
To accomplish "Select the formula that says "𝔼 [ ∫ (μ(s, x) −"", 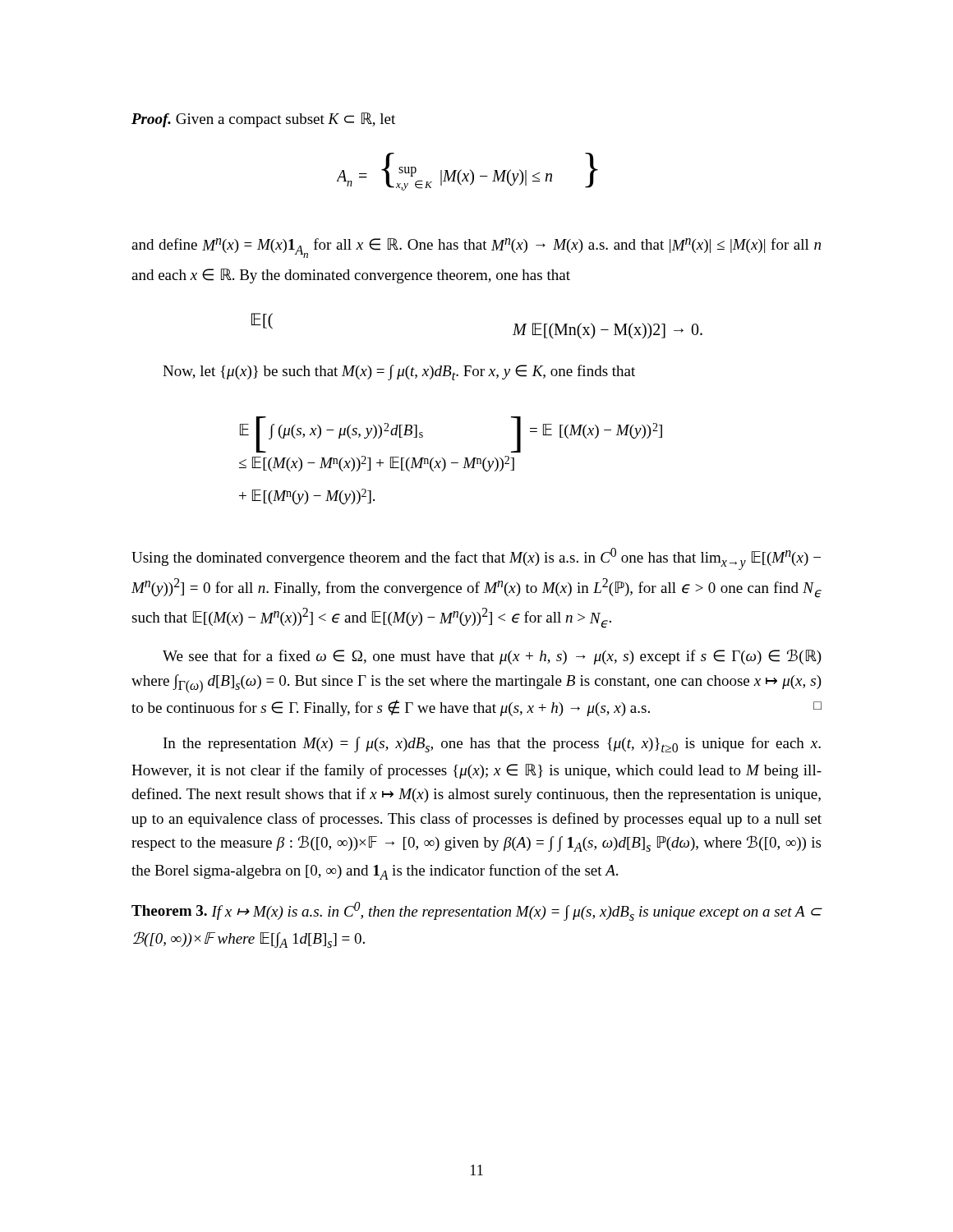I will click(476, 464).
